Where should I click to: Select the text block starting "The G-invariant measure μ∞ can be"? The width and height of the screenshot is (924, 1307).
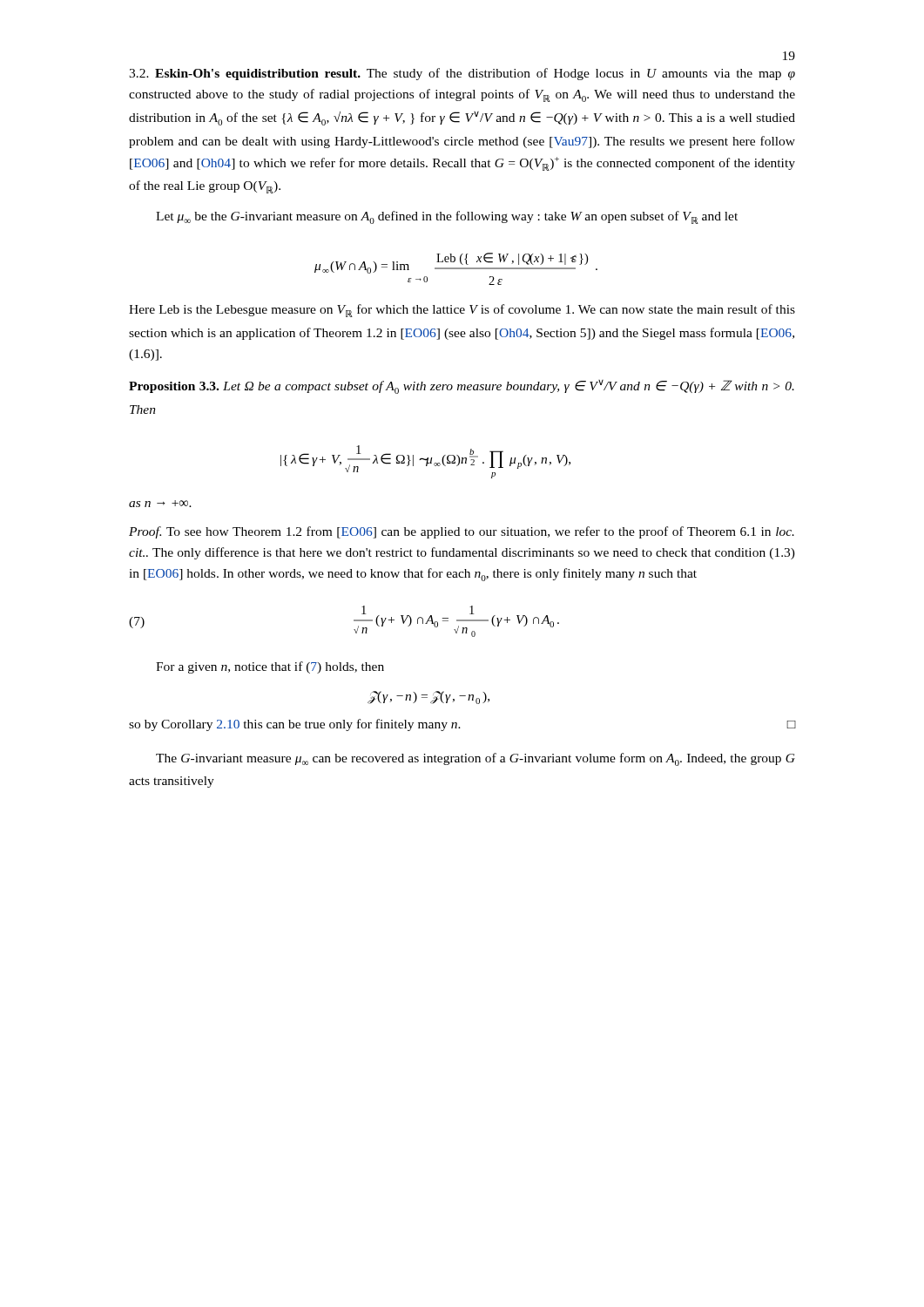tap(462, 770)
